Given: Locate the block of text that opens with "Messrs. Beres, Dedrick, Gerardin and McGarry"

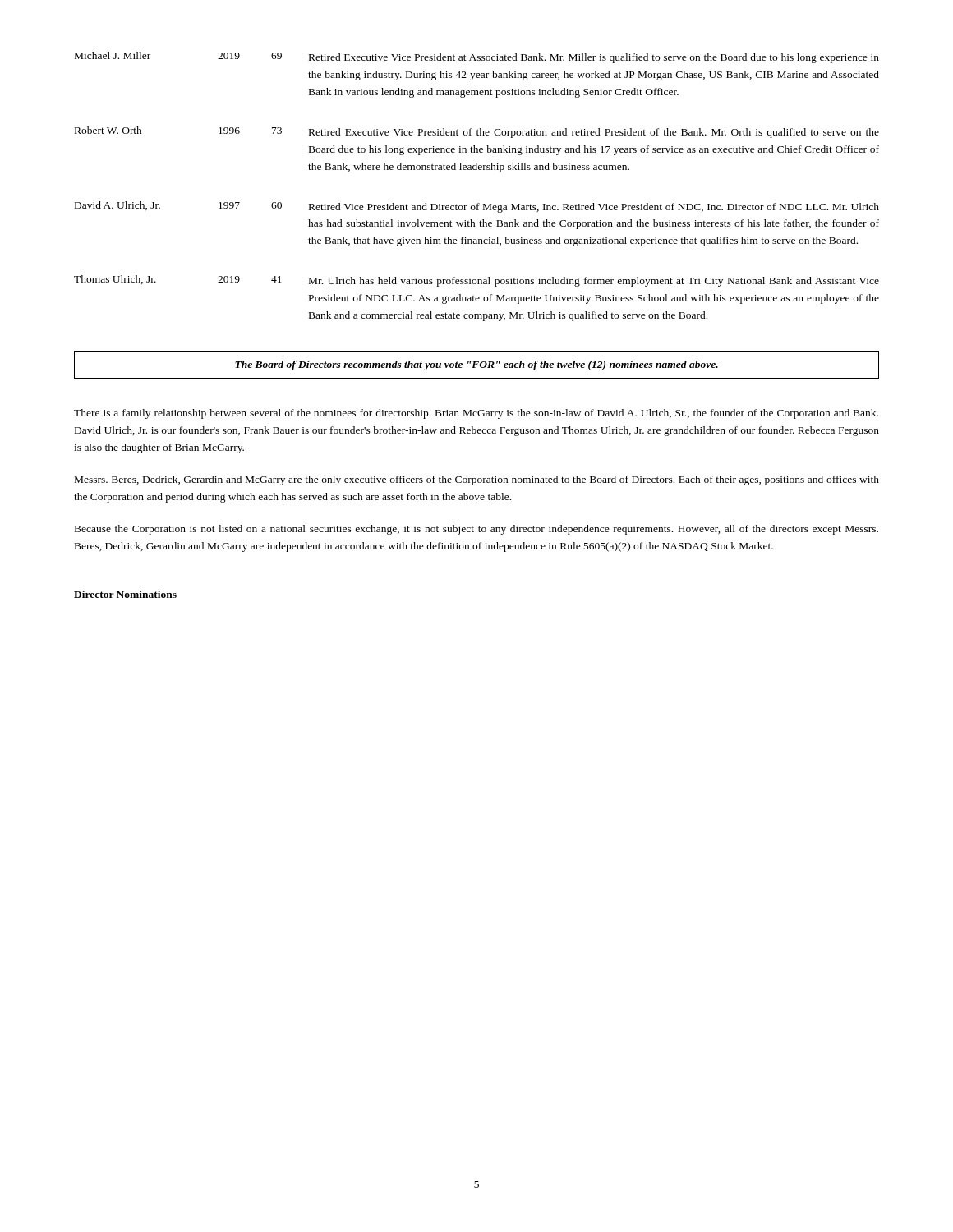Looking at the screenshot, I should (476, 488).
